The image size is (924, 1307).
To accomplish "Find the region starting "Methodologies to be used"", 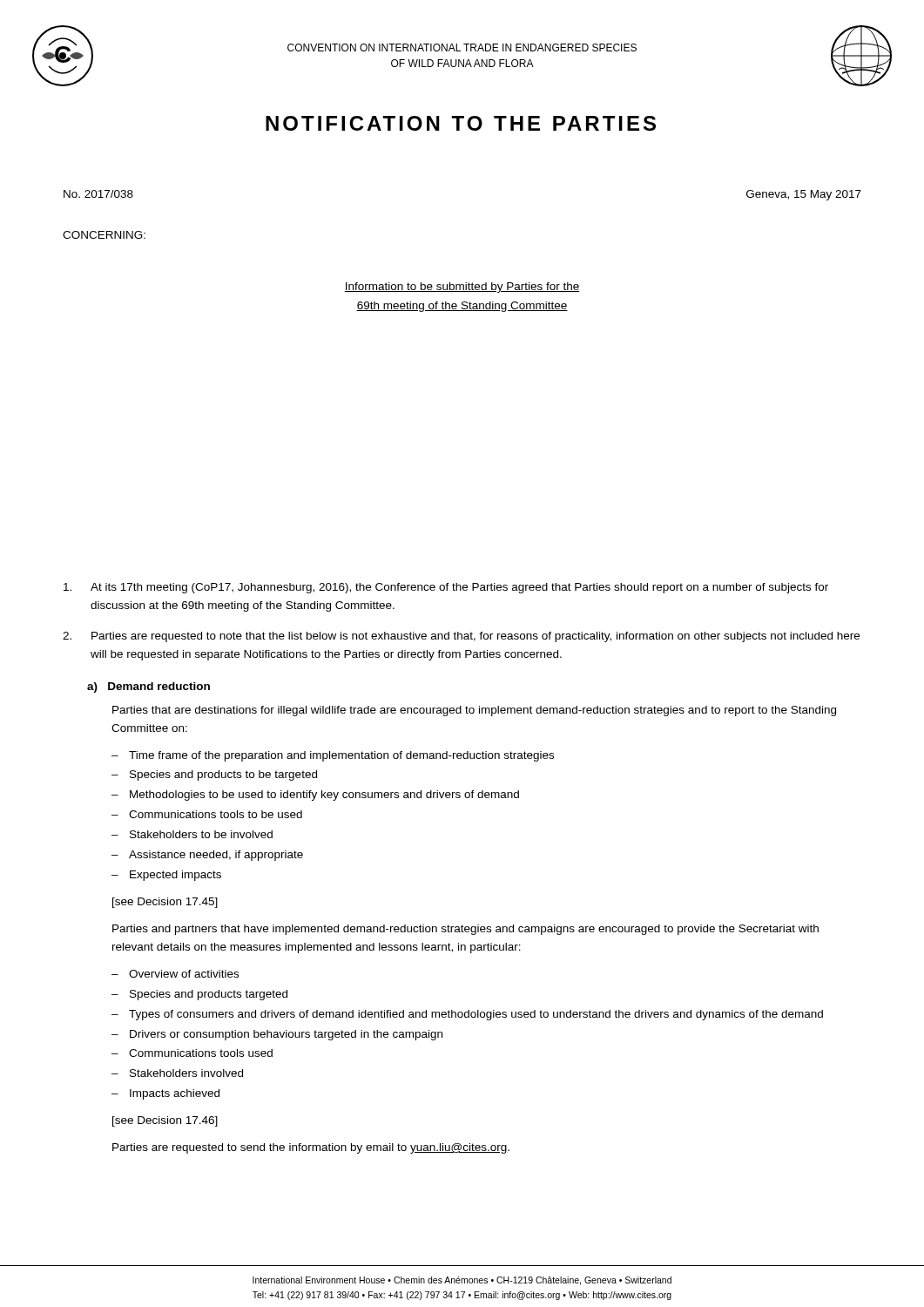I will coord(324,795).
